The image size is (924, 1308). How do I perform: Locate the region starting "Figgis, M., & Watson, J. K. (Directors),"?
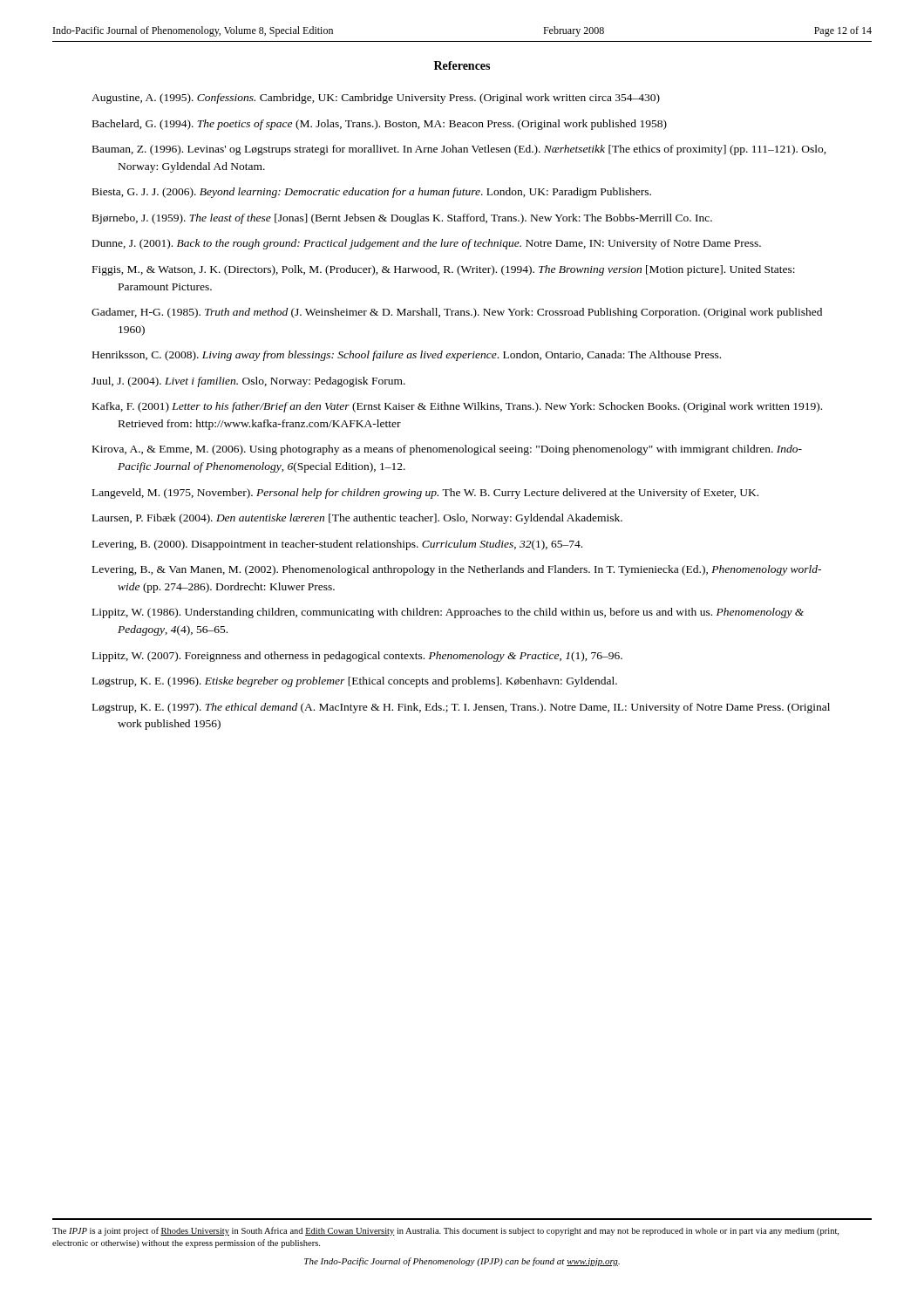pos(444,277)
